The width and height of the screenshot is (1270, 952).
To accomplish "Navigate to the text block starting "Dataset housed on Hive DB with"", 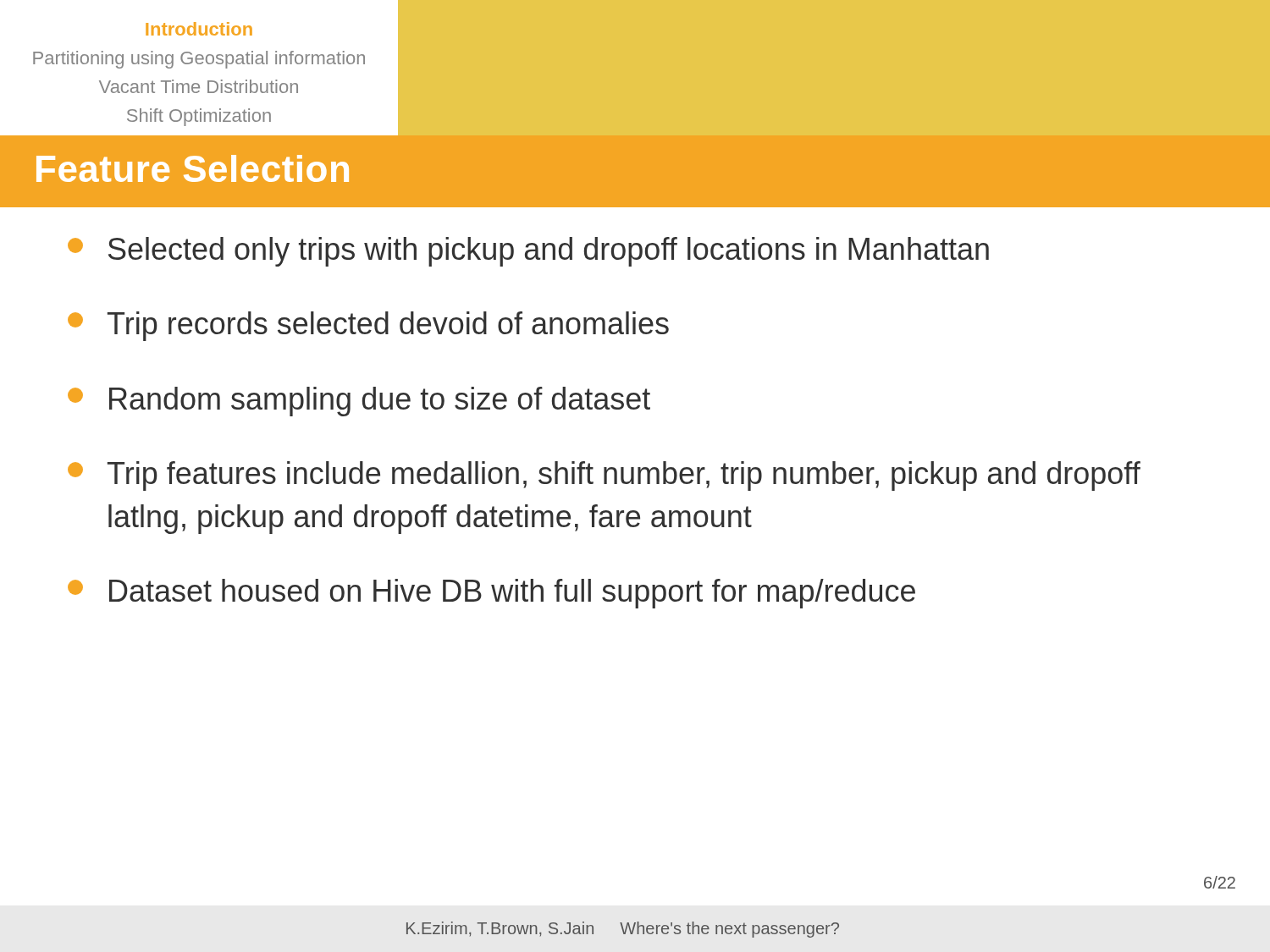I will pos(626,592).
